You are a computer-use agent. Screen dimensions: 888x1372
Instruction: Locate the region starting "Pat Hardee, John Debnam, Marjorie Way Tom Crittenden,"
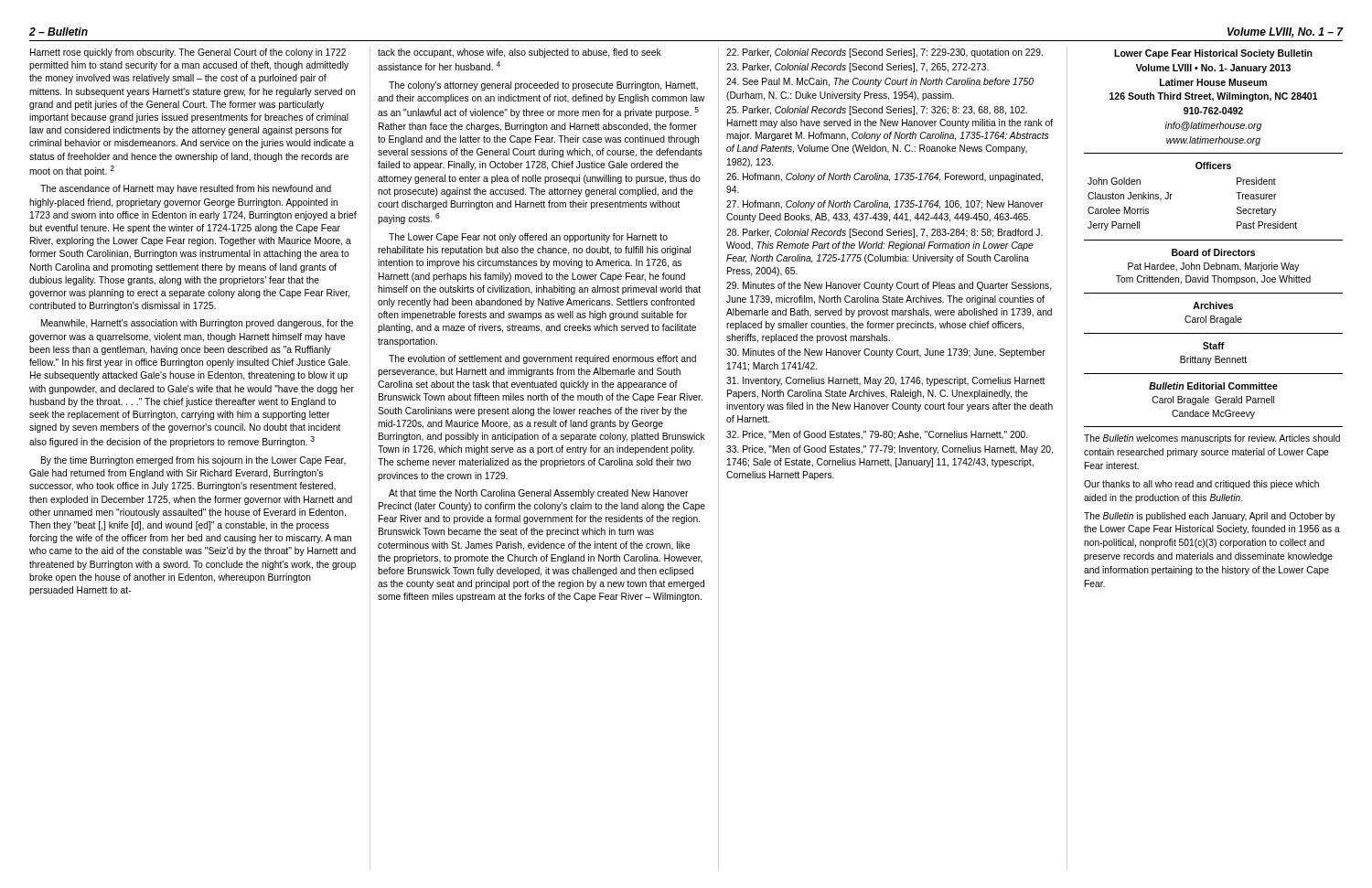click(1213, 274)
